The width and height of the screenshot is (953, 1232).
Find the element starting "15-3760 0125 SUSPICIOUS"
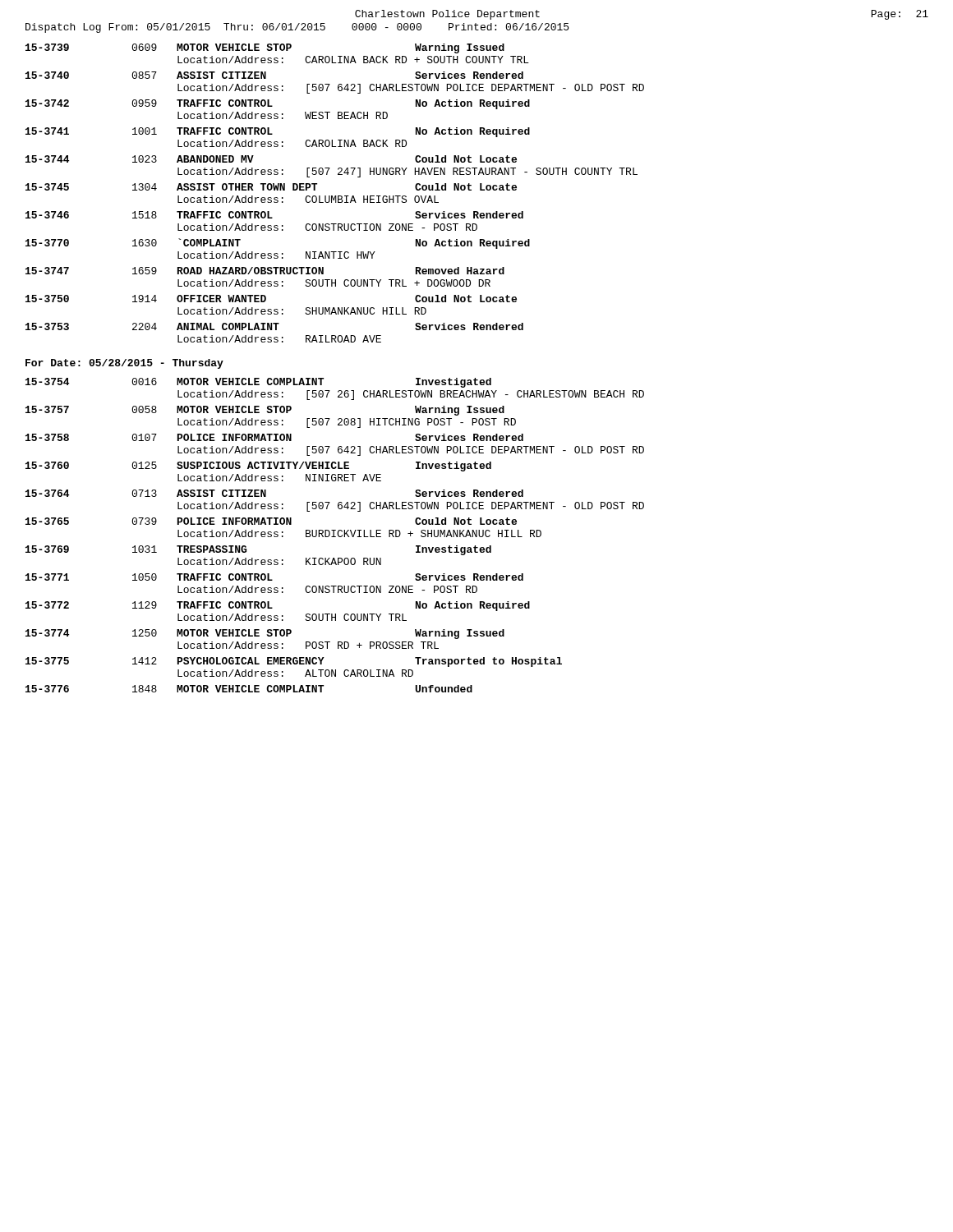(476, 472)
